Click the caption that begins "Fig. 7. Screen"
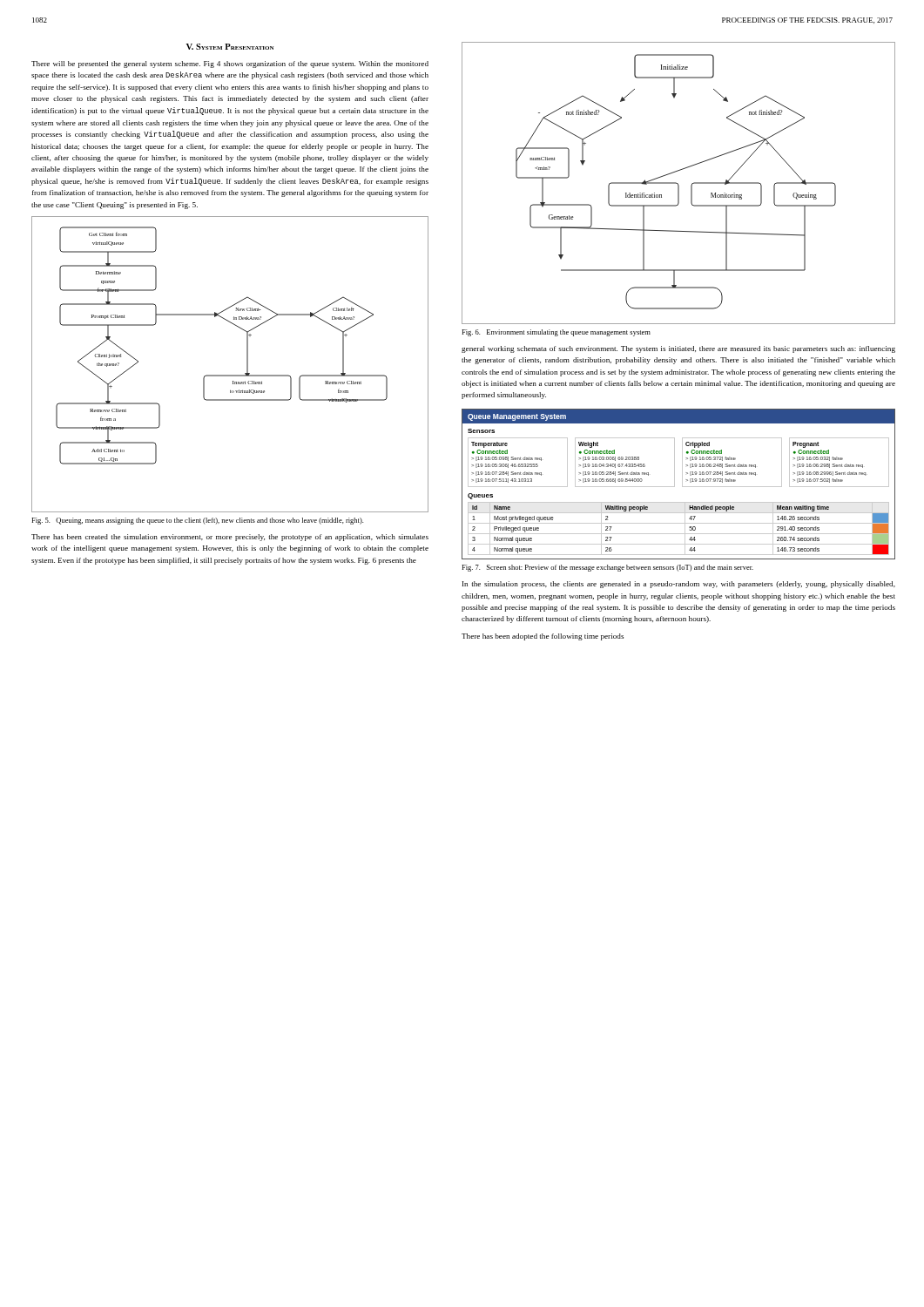Image resolution: width=924 pixels, height=1307 pixels. (607, 567)
